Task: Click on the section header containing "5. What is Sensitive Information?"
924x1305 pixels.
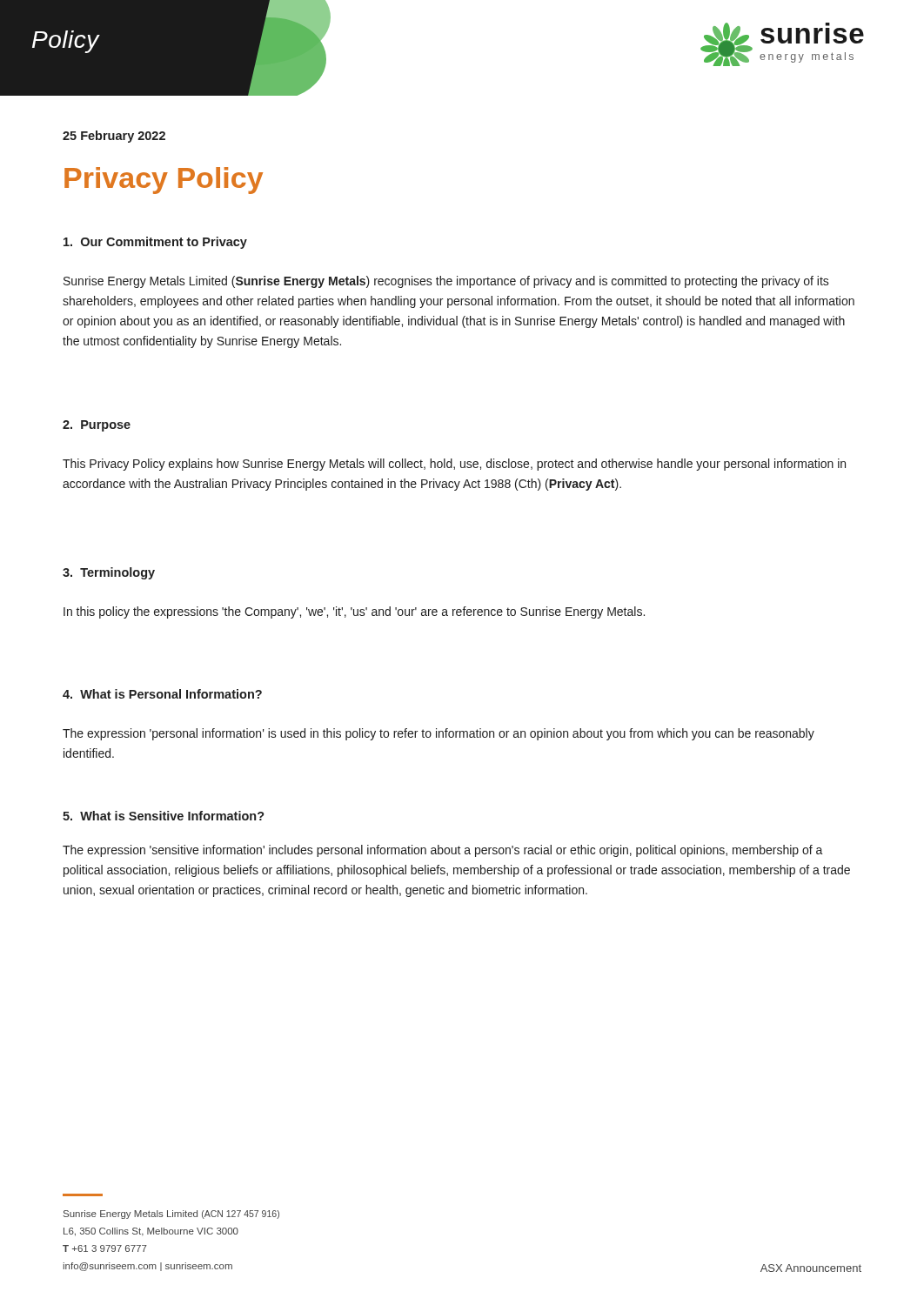Action: click(164, 816)
